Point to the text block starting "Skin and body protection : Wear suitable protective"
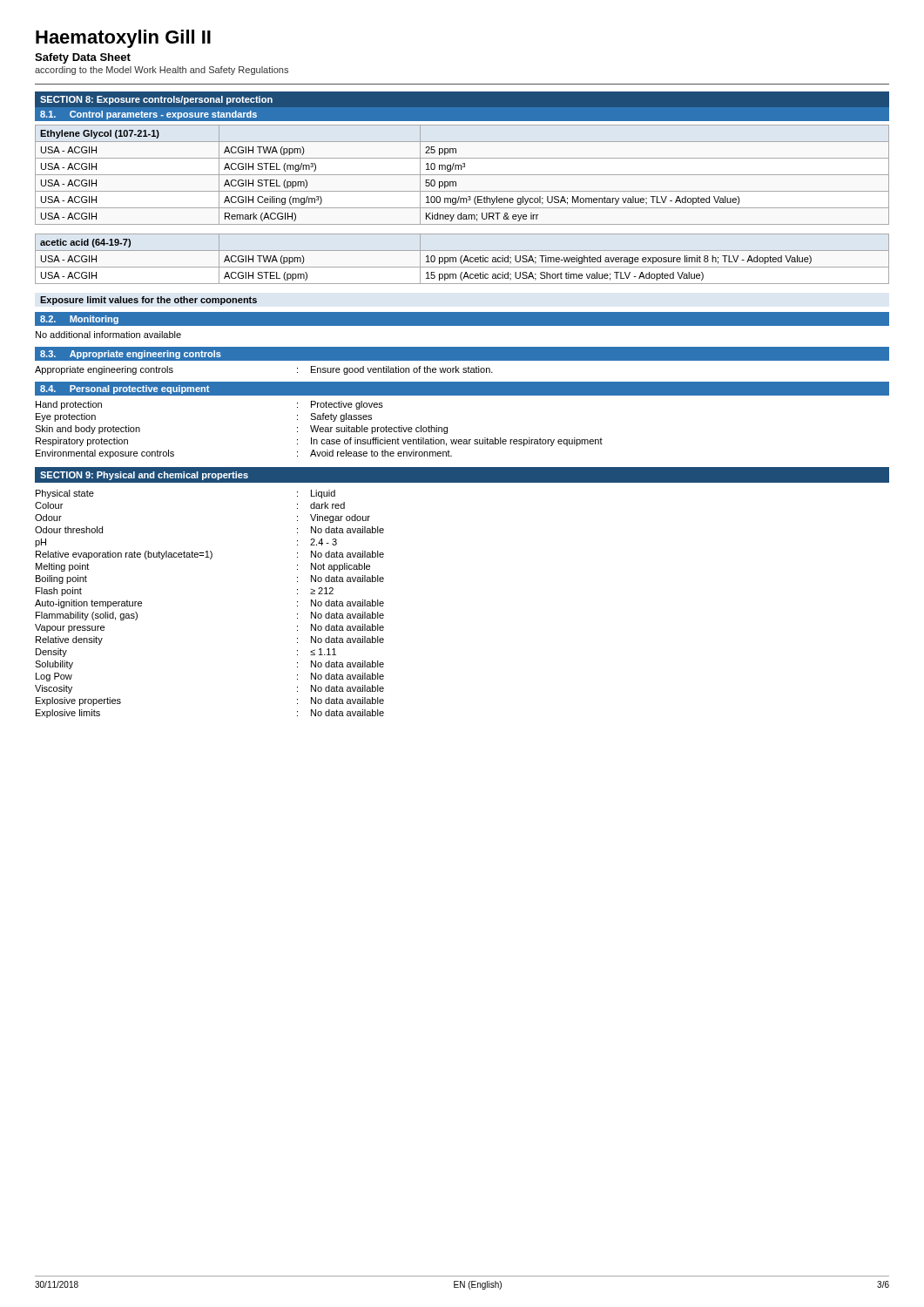This screenshot has width=924, height=1307. pyautogui.click(x=462, y=429)
